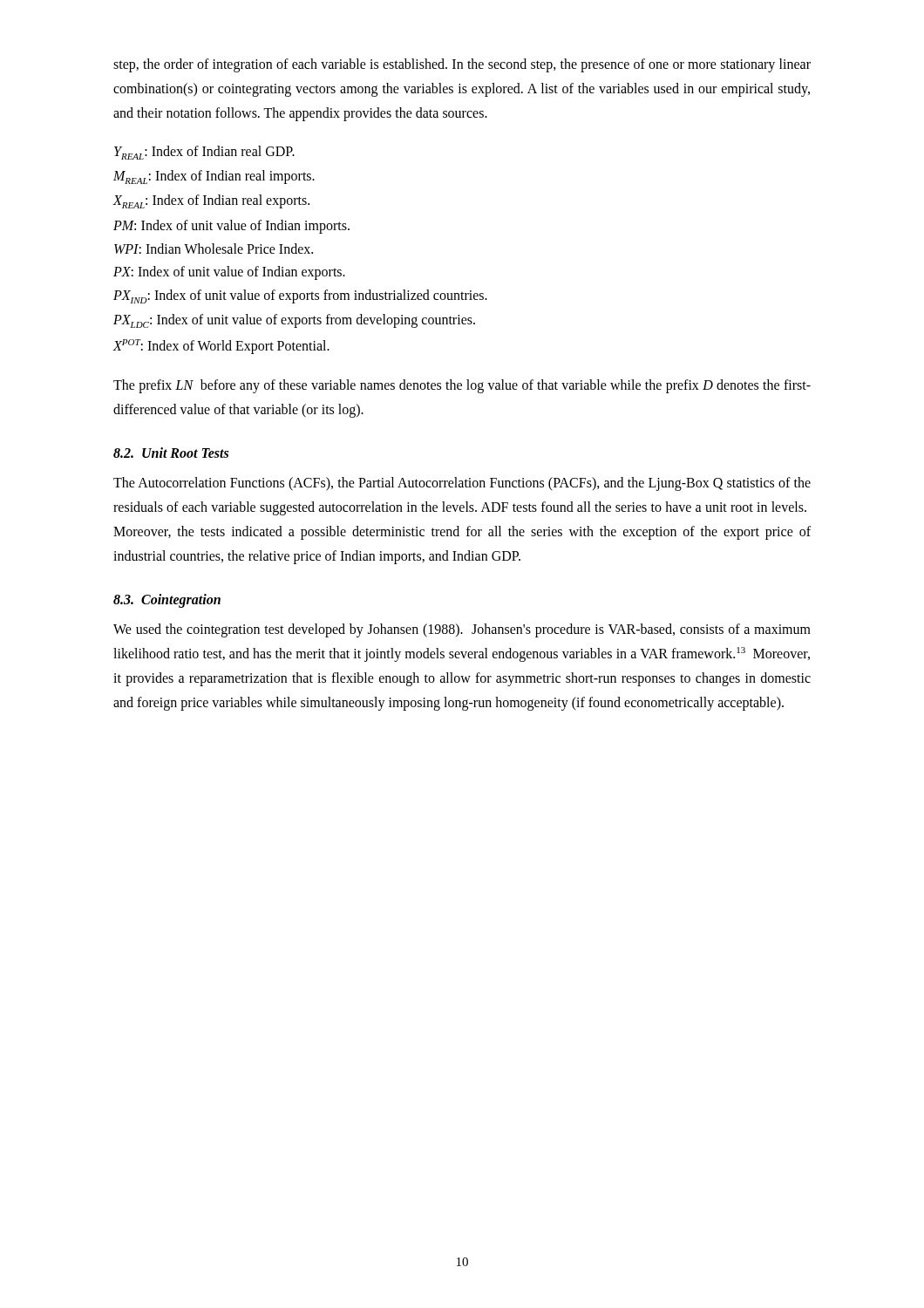Image resolution: width=924 pixels, height=1308 pixels.
Task: Select the section header with the text "8.3. Cointegration"
Action: [x=167, y=599]
